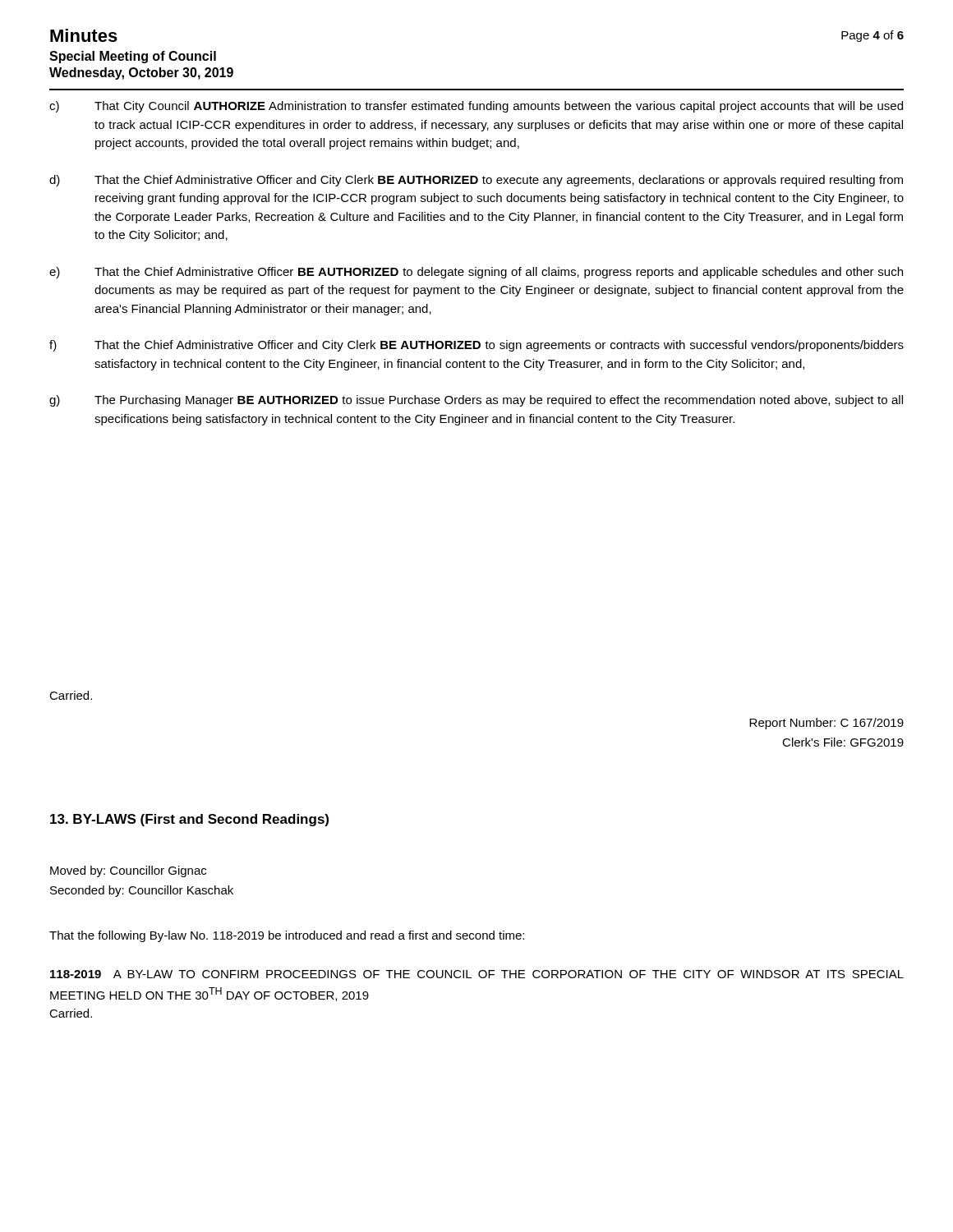Navigate to the region starting "d) That the Chief Administrative Officer and City"
Image resolution: width=953 pixels, height=1232 pixels.
476,207
